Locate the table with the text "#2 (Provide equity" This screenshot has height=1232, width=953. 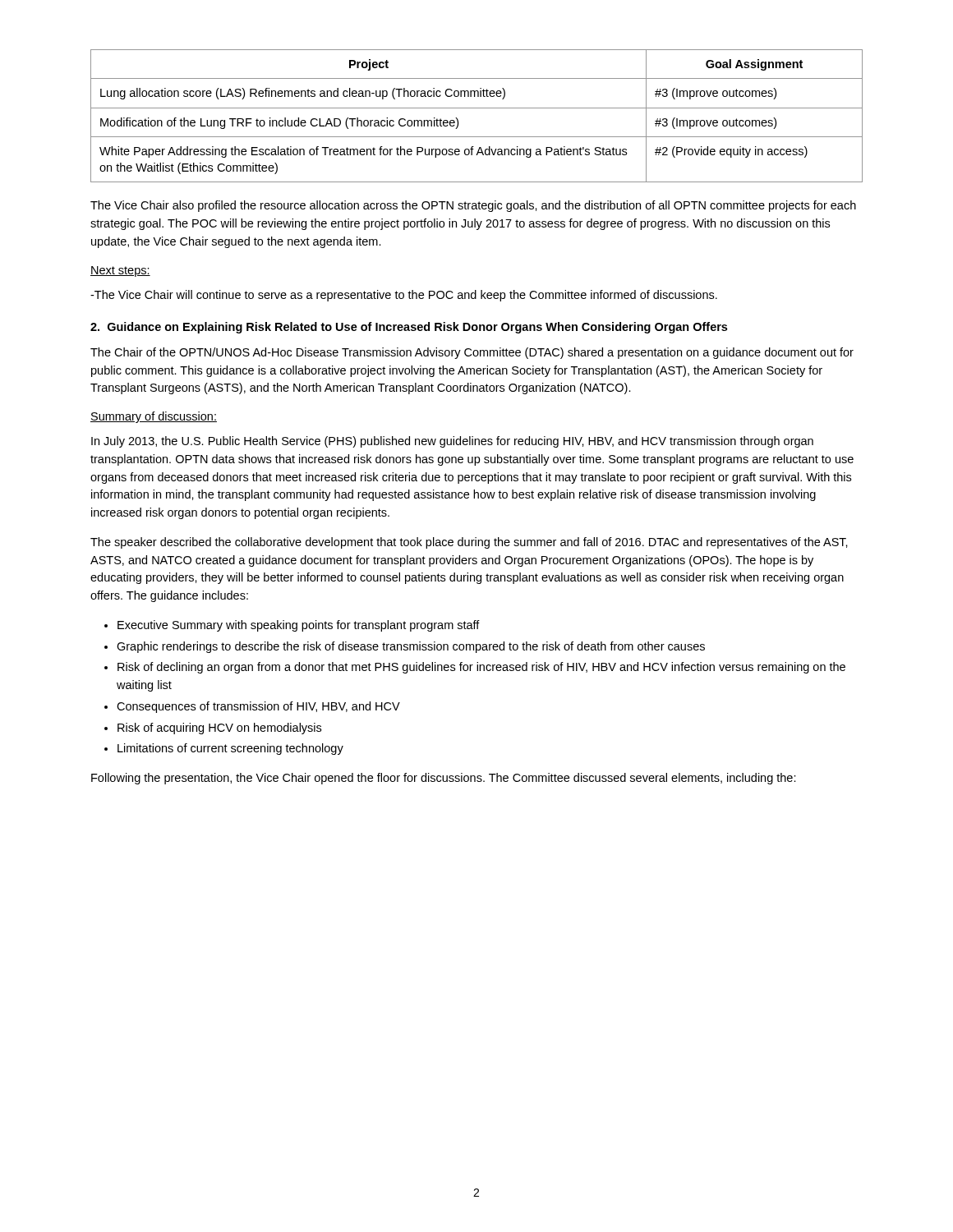476,116
